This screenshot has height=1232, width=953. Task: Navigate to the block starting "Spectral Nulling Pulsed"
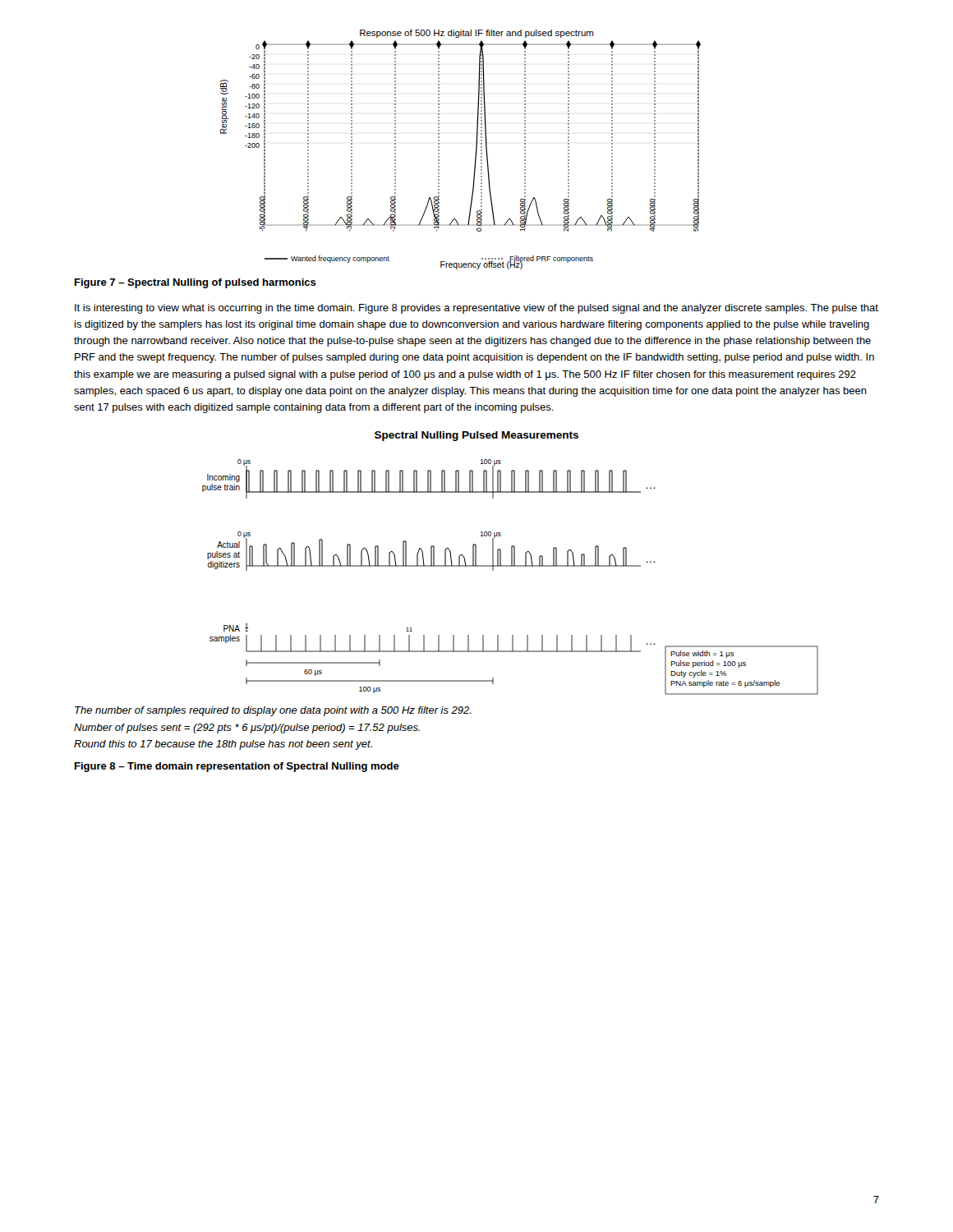(476, 435)
